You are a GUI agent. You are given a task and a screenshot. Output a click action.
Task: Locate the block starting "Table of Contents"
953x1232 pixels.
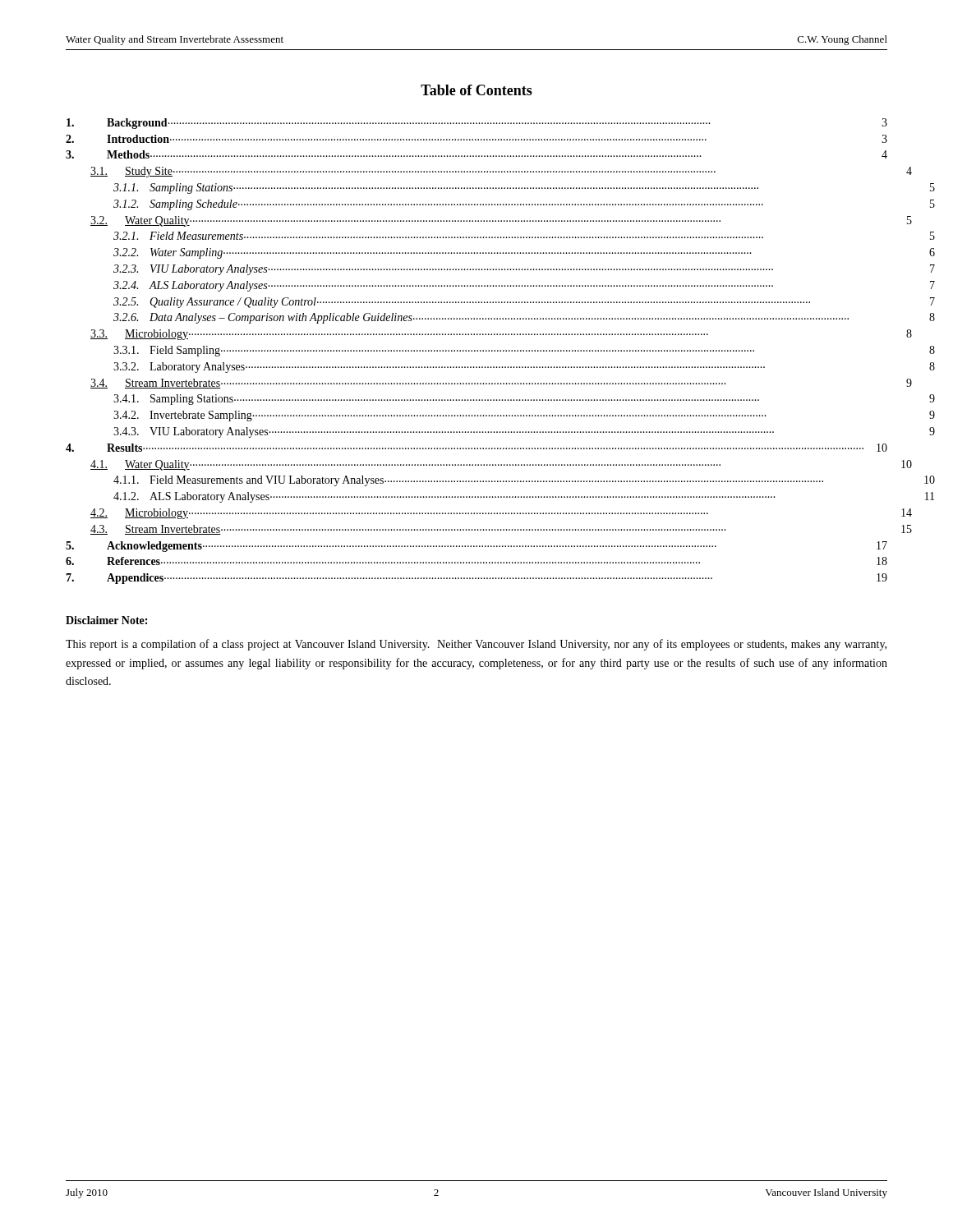click(x=476, y=90)
